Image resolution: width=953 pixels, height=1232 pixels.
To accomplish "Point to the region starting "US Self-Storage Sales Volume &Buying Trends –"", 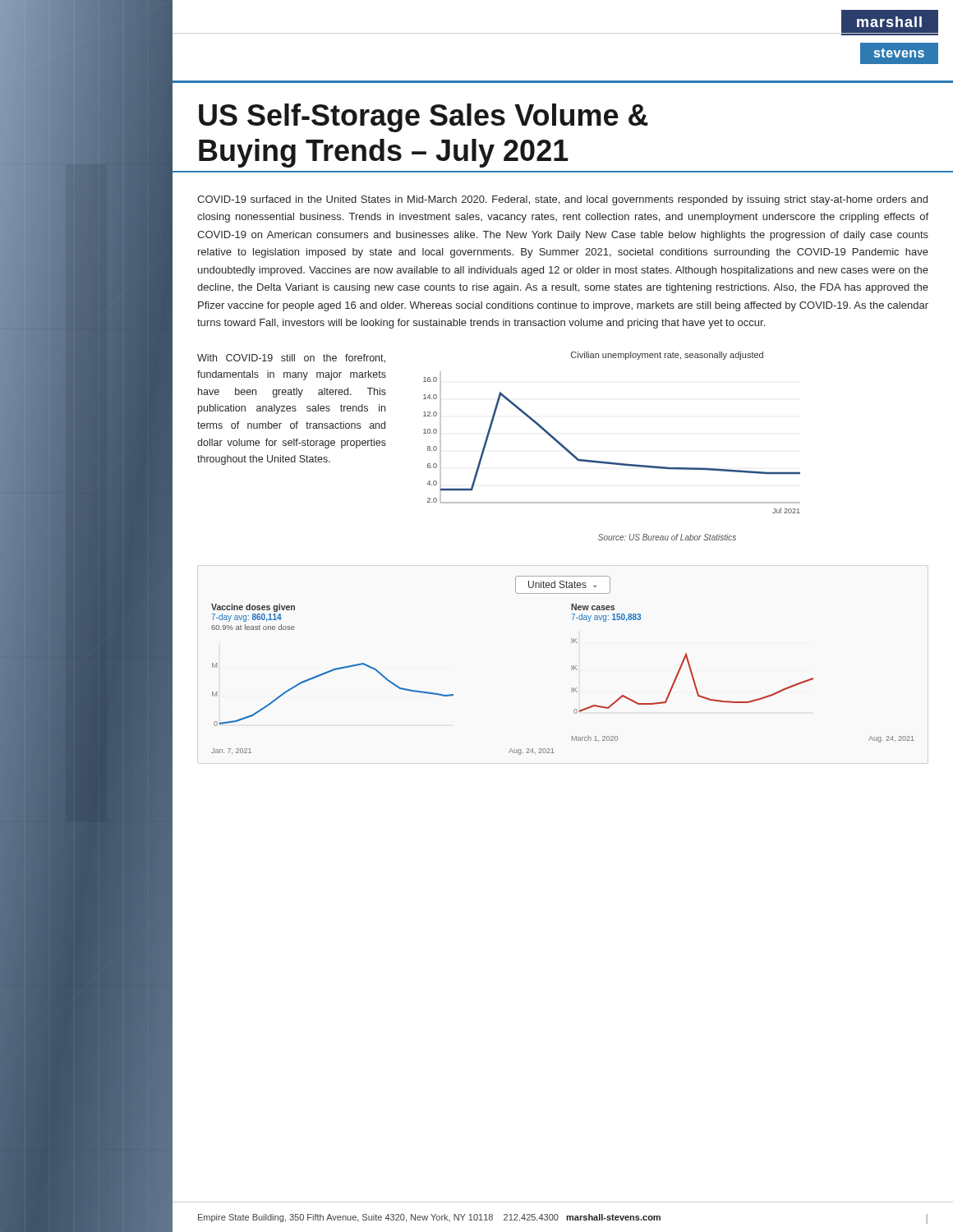I will (563, 133).
